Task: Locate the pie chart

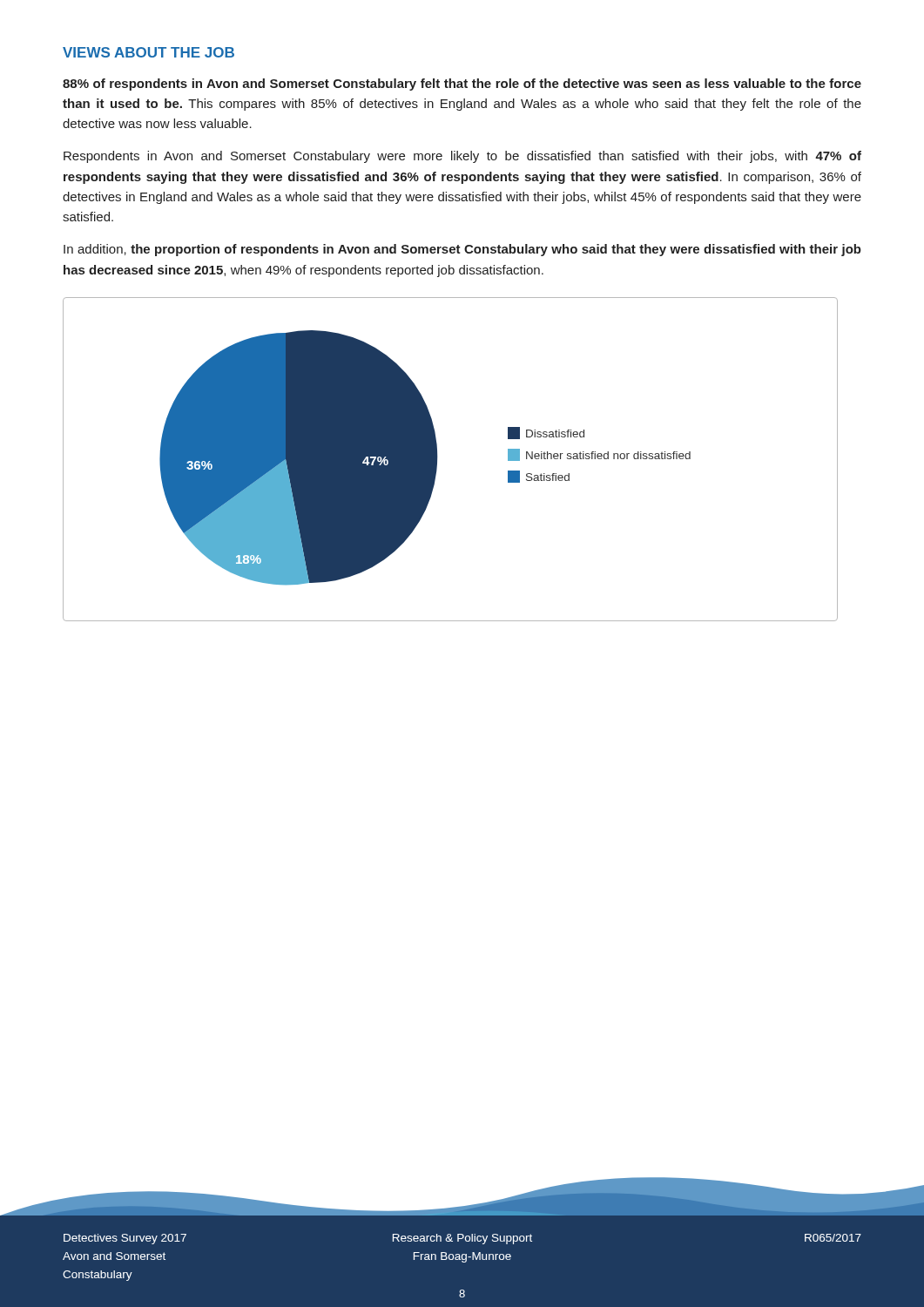Action: [450, 459]
